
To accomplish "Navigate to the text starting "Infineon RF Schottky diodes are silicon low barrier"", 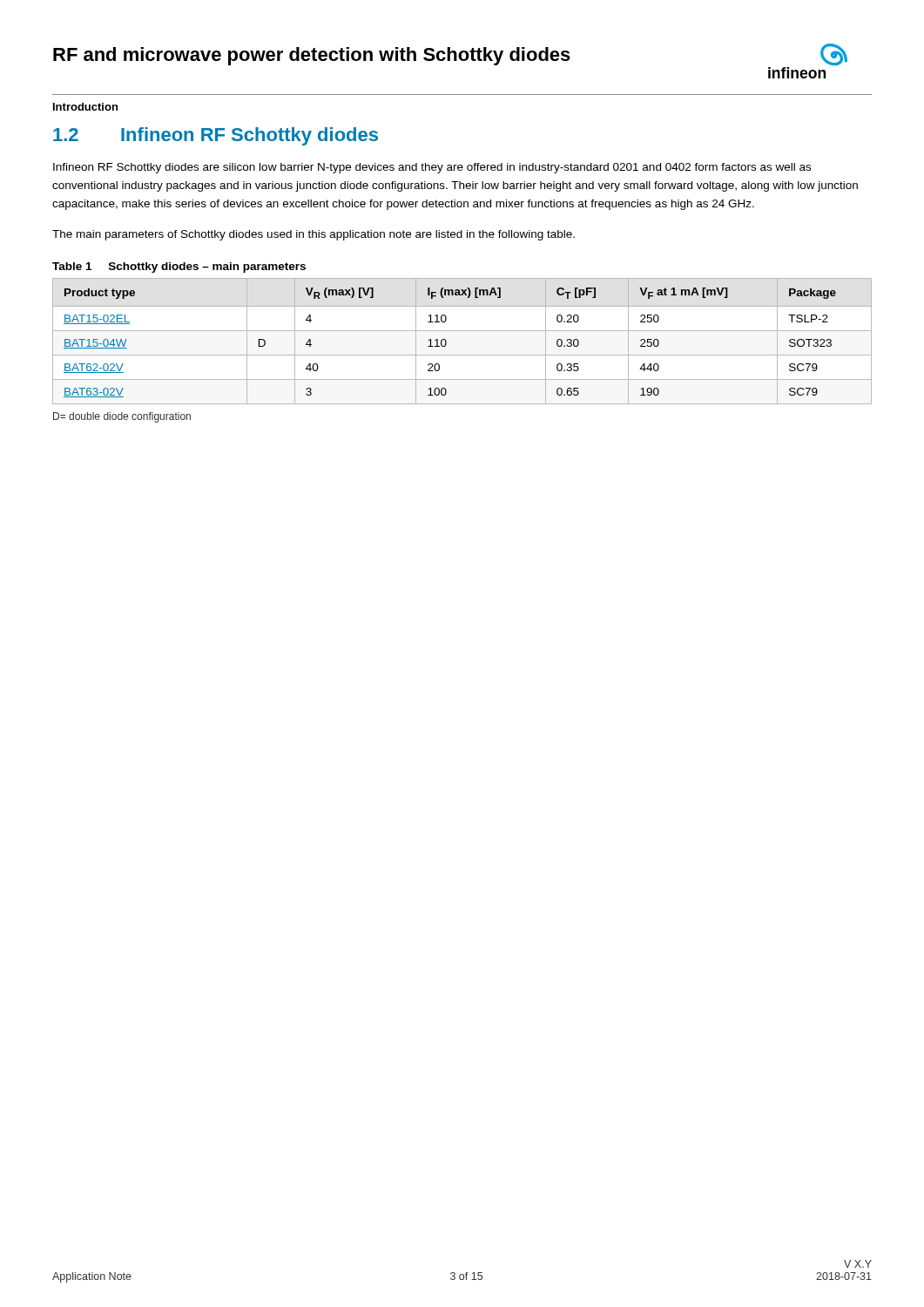I will pyautogui.click(x=455, y=185).
